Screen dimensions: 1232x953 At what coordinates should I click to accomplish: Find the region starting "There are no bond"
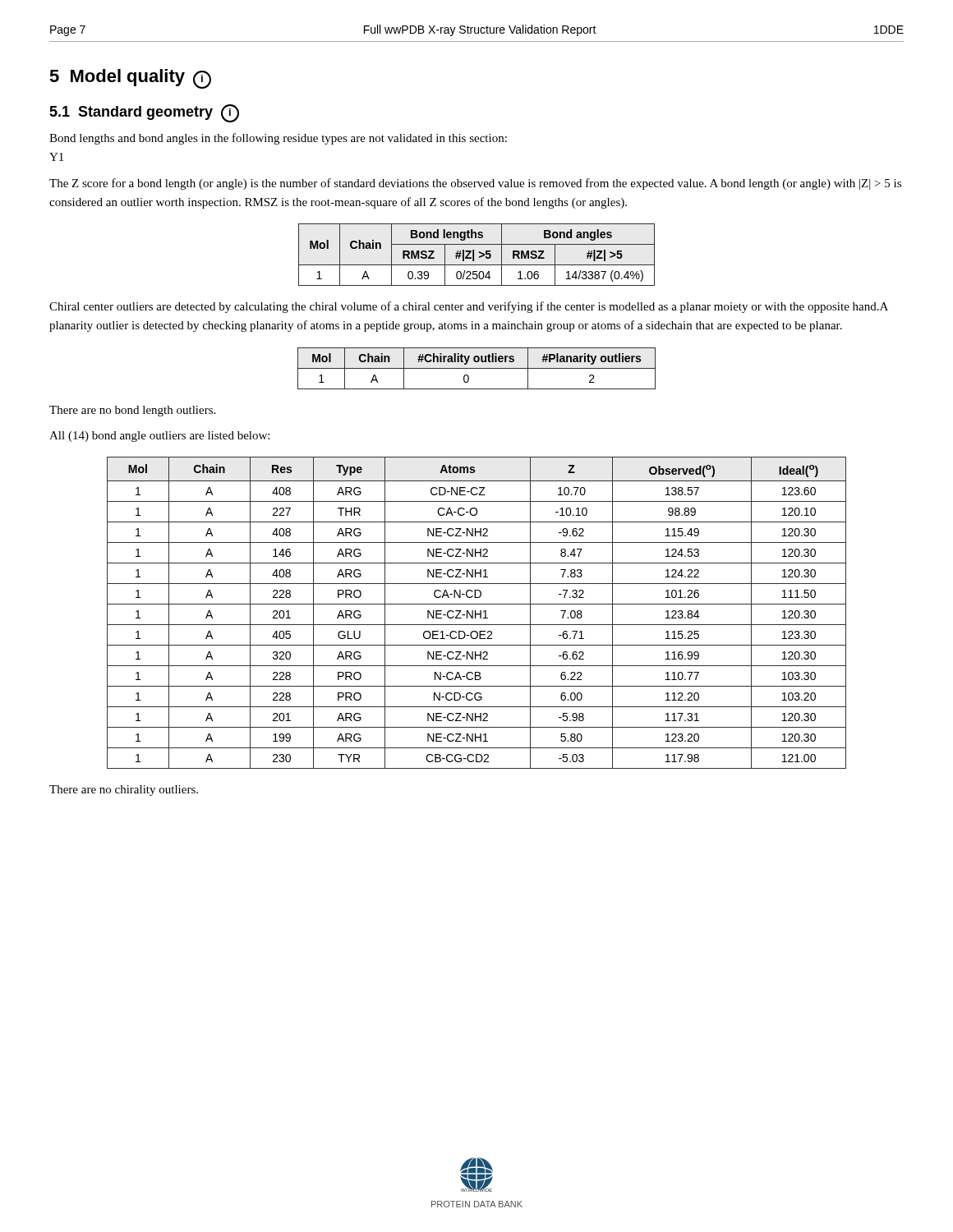tap(132, 411)
